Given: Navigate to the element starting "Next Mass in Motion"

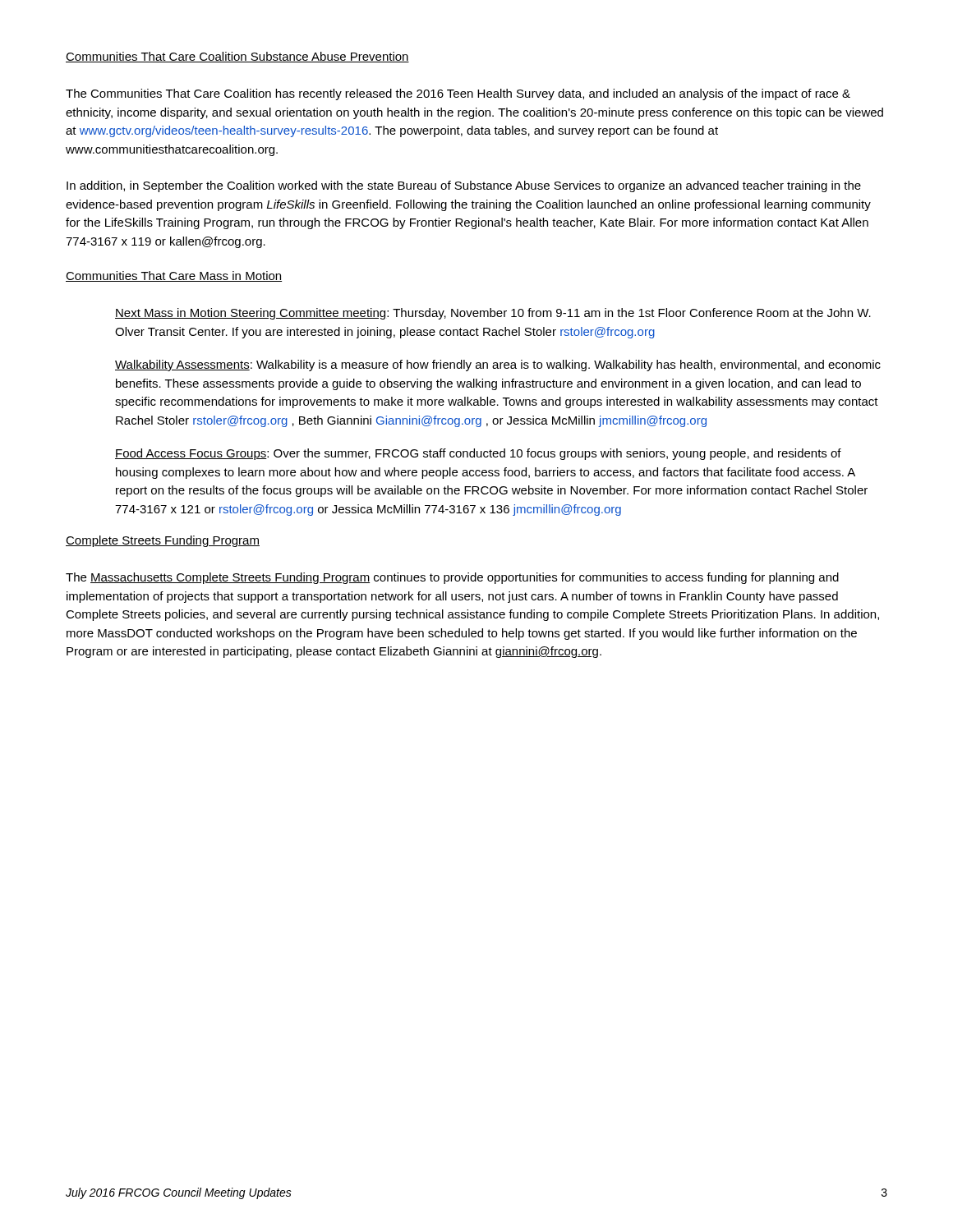Looking at the screenshot, I should click(x=501, y=322).
